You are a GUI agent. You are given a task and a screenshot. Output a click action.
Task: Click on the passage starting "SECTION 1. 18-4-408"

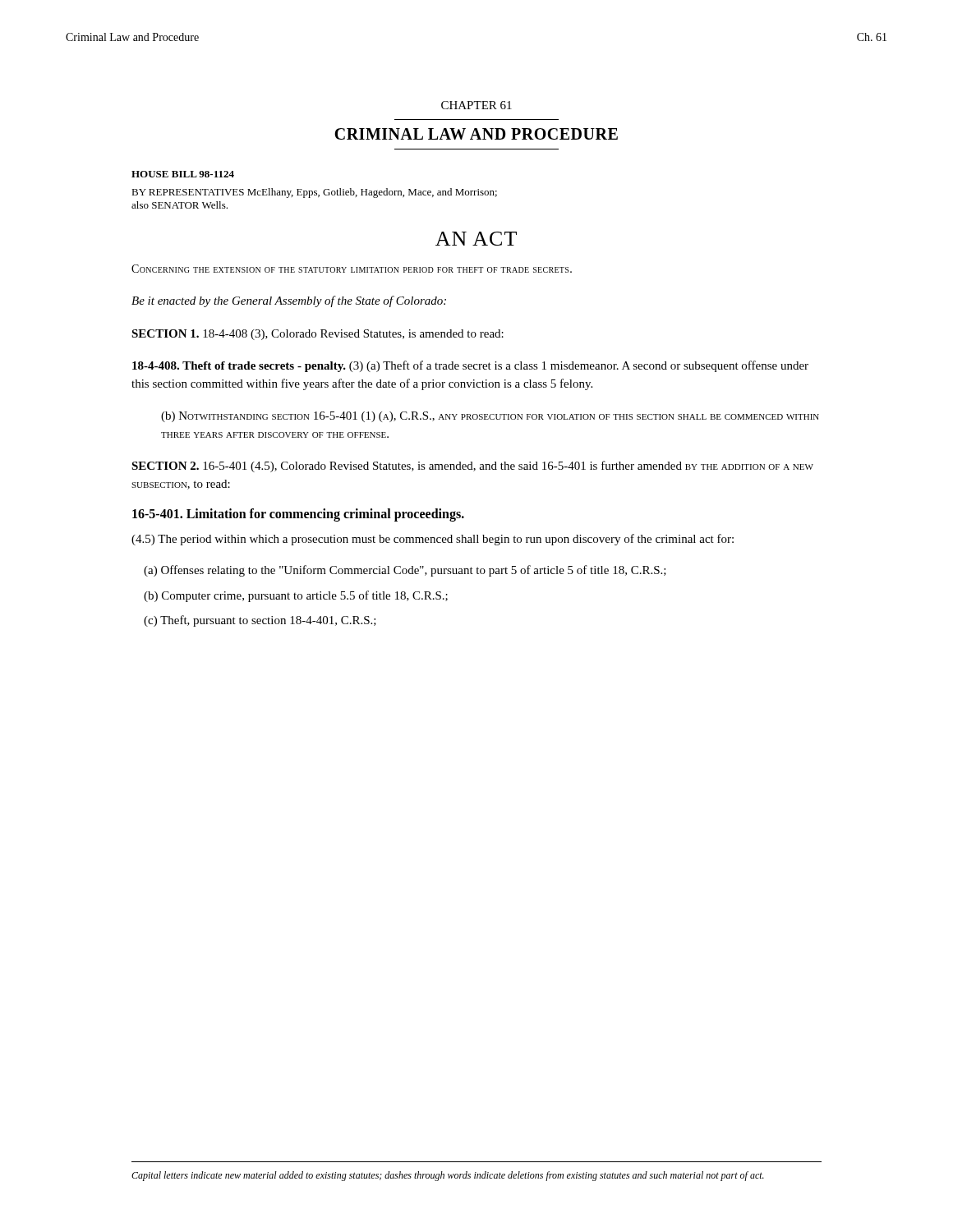(x=318, y=333)
